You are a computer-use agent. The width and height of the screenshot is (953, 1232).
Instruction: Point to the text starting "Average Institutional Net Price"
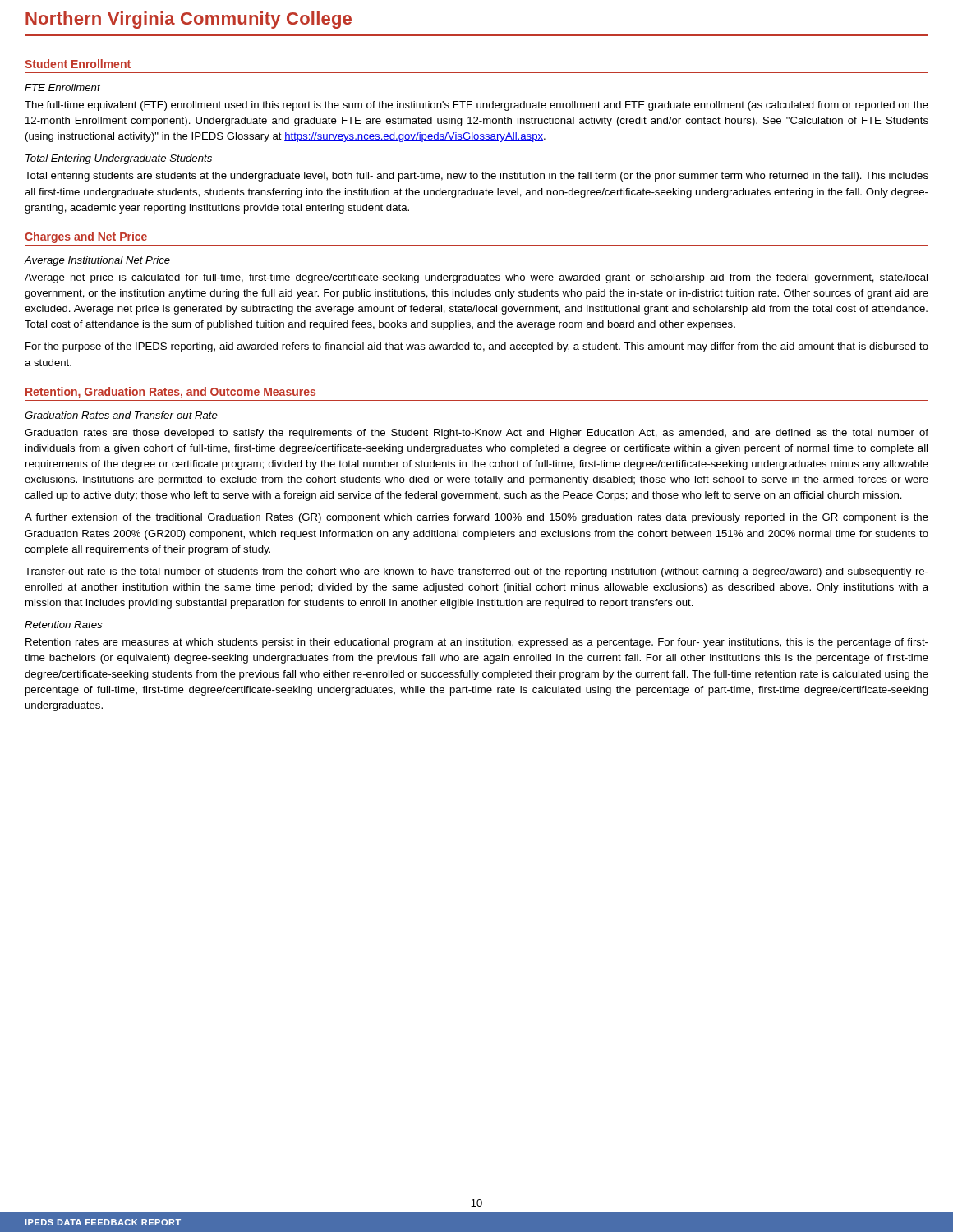(x=97, y=260)
